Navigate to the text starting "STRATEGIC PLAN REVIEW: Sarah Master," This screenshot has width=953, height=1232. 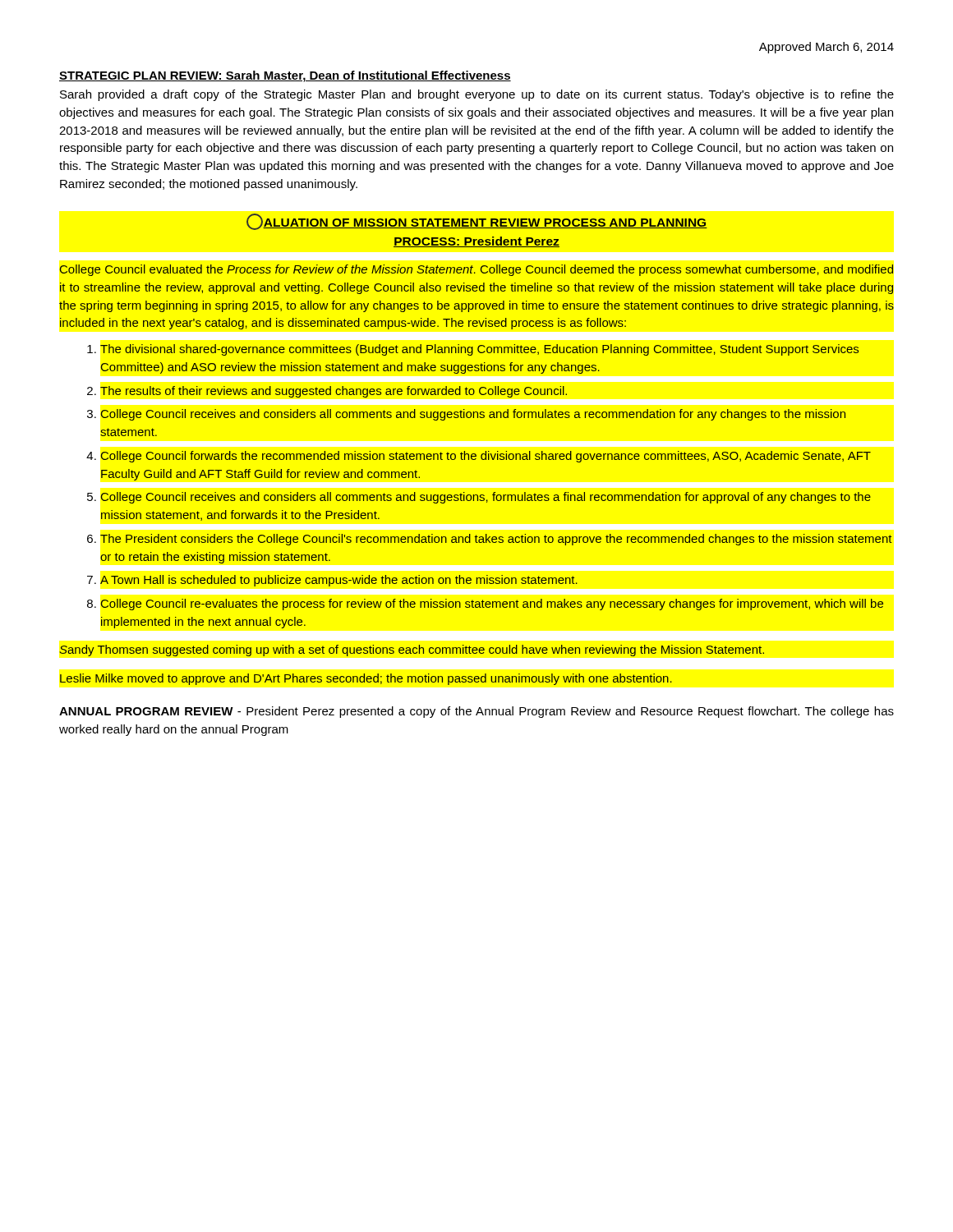(x=285, y=75)
